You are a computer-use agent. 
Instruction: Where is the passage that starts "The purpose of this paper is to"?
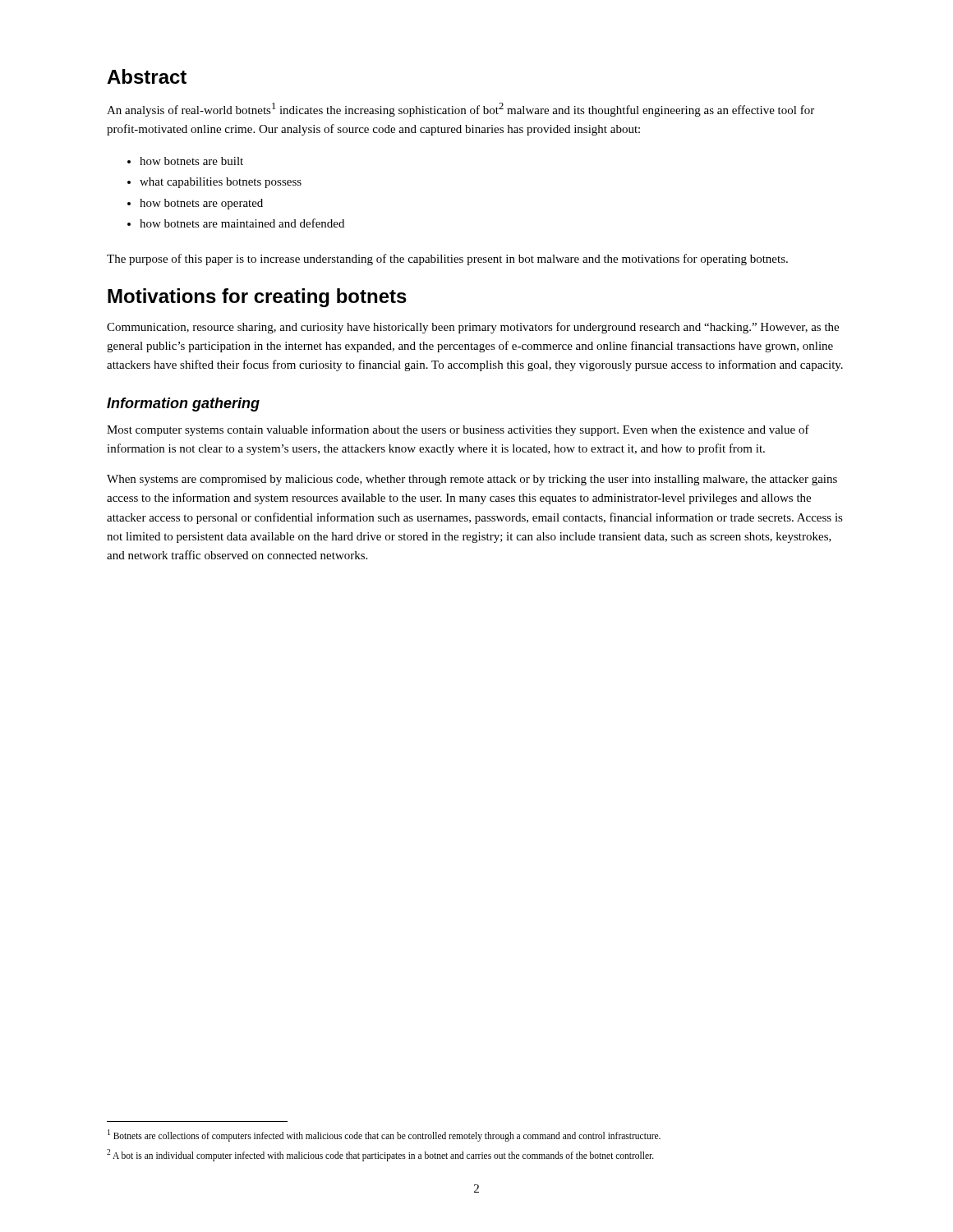pyautogui.click(x=476, y=259)
